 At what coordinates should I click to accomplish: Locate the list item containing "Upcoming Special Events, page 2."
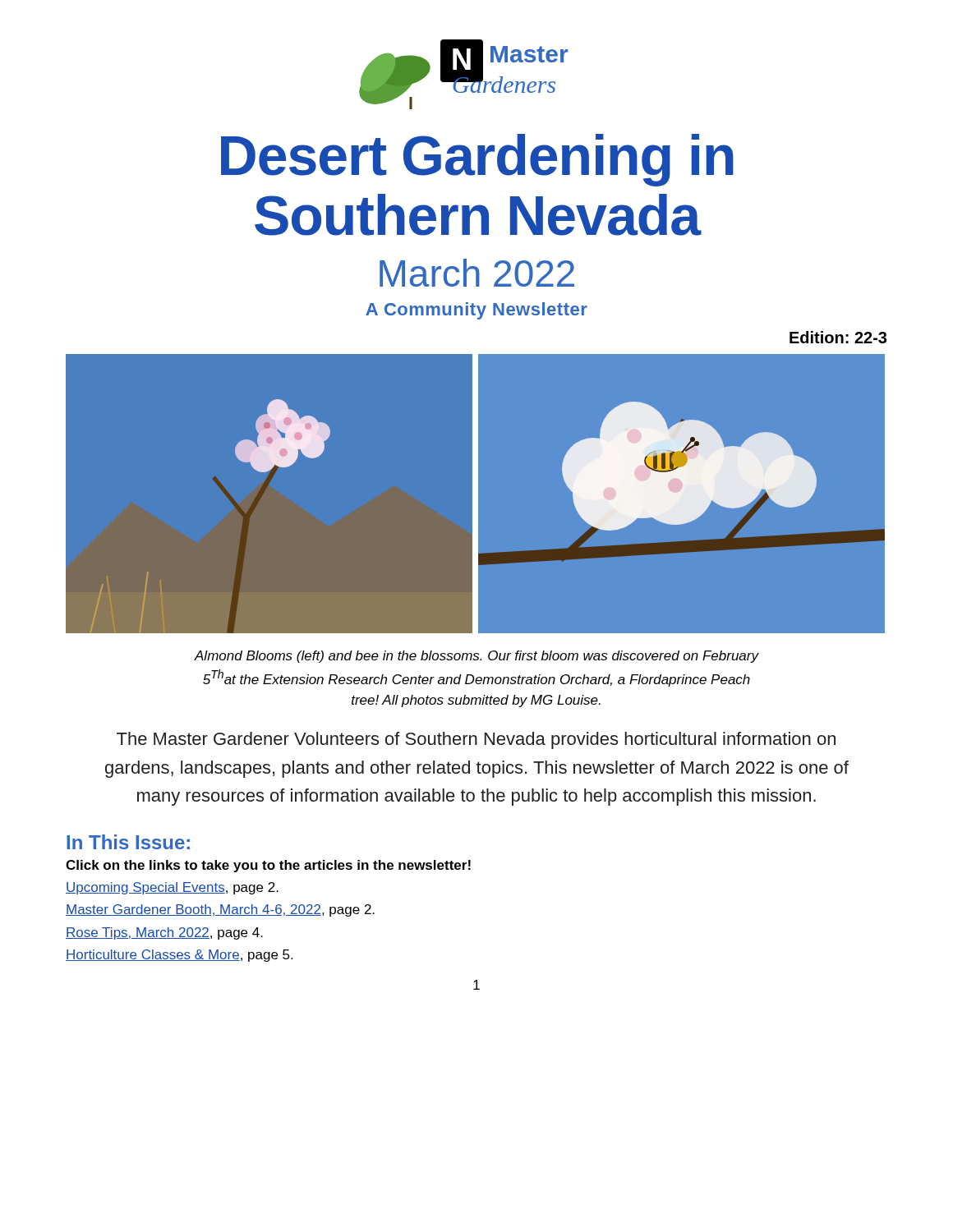coord(172,887)
